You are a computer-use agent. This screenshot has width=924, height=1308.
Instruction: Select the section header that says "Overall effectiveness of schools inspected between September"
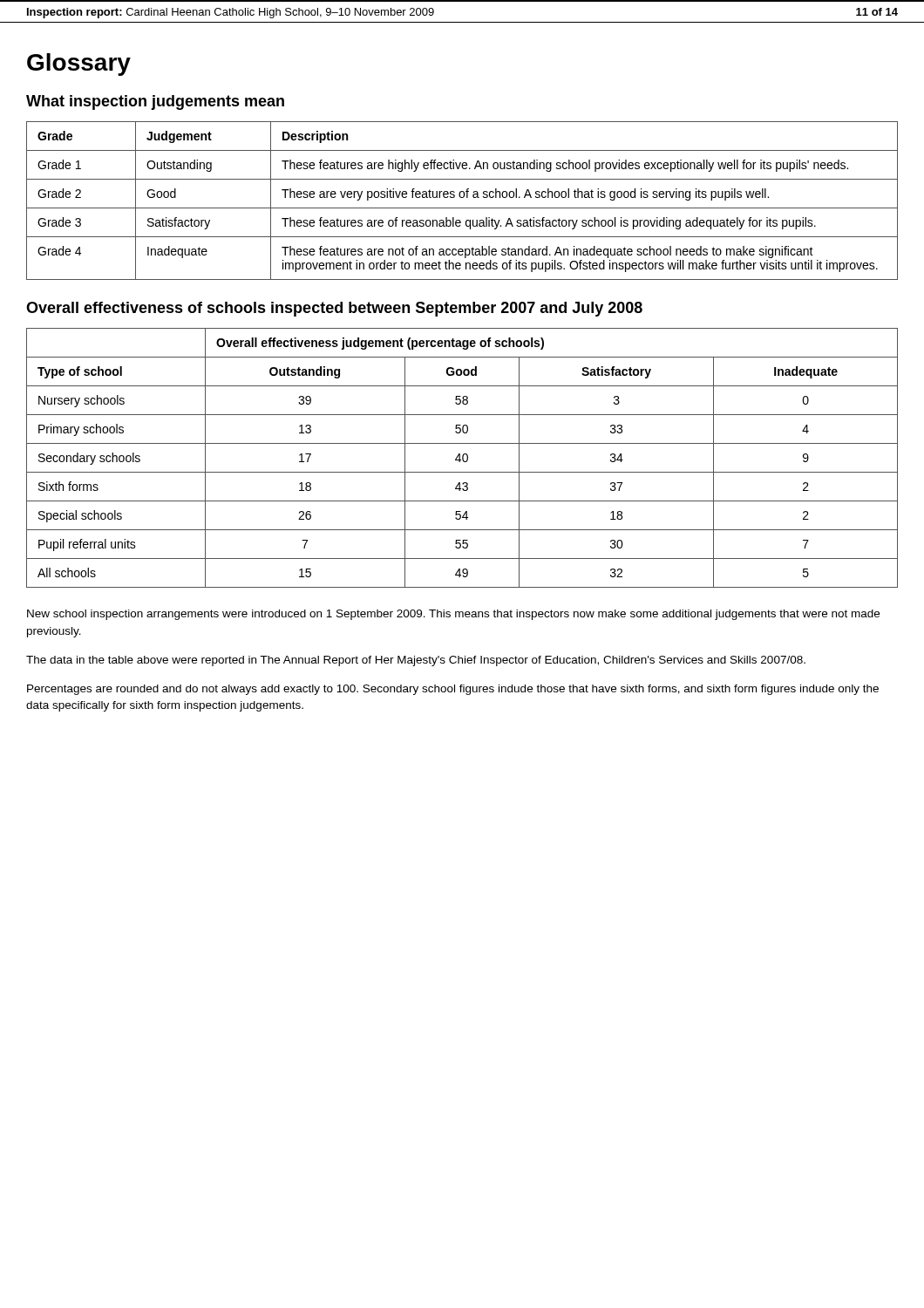coord(334,308)
